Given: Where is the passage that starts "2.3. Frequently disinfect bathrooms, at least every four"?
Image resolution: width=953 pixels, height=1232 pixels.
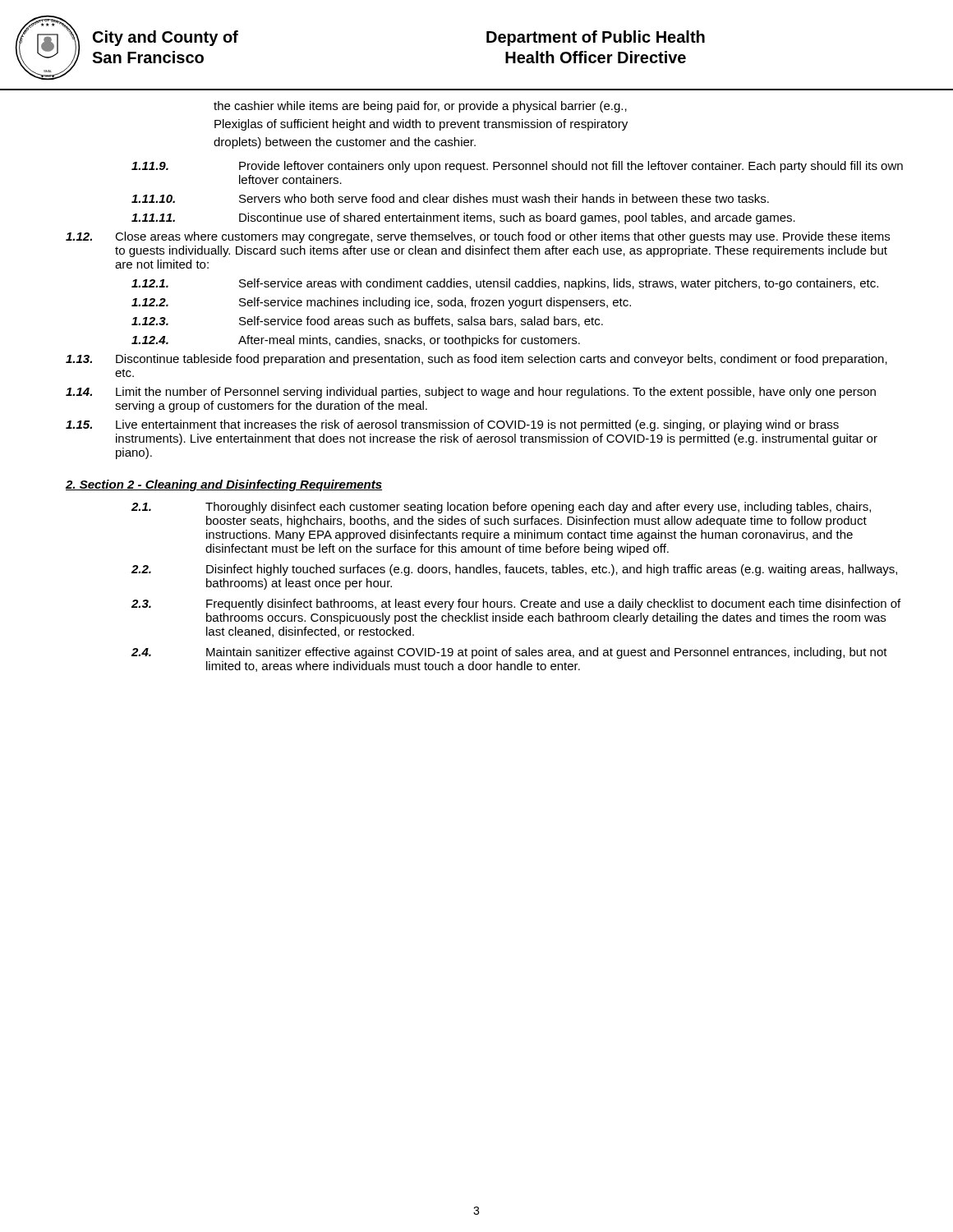Looking at the screenshot, I should click(518, 617).
